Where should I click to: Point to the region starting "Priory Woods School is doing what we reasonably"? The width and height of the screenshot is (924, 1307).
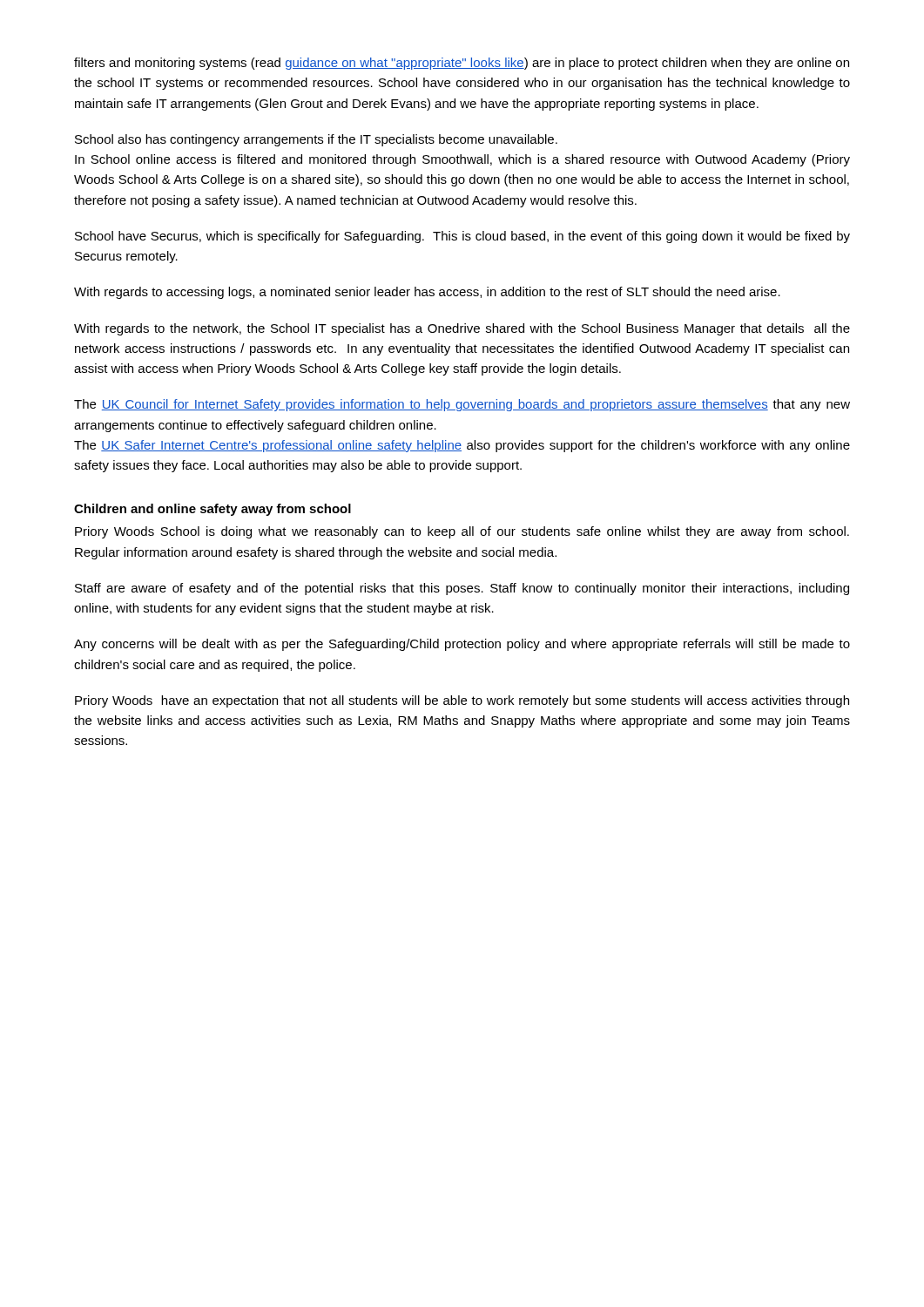[462, 541]
